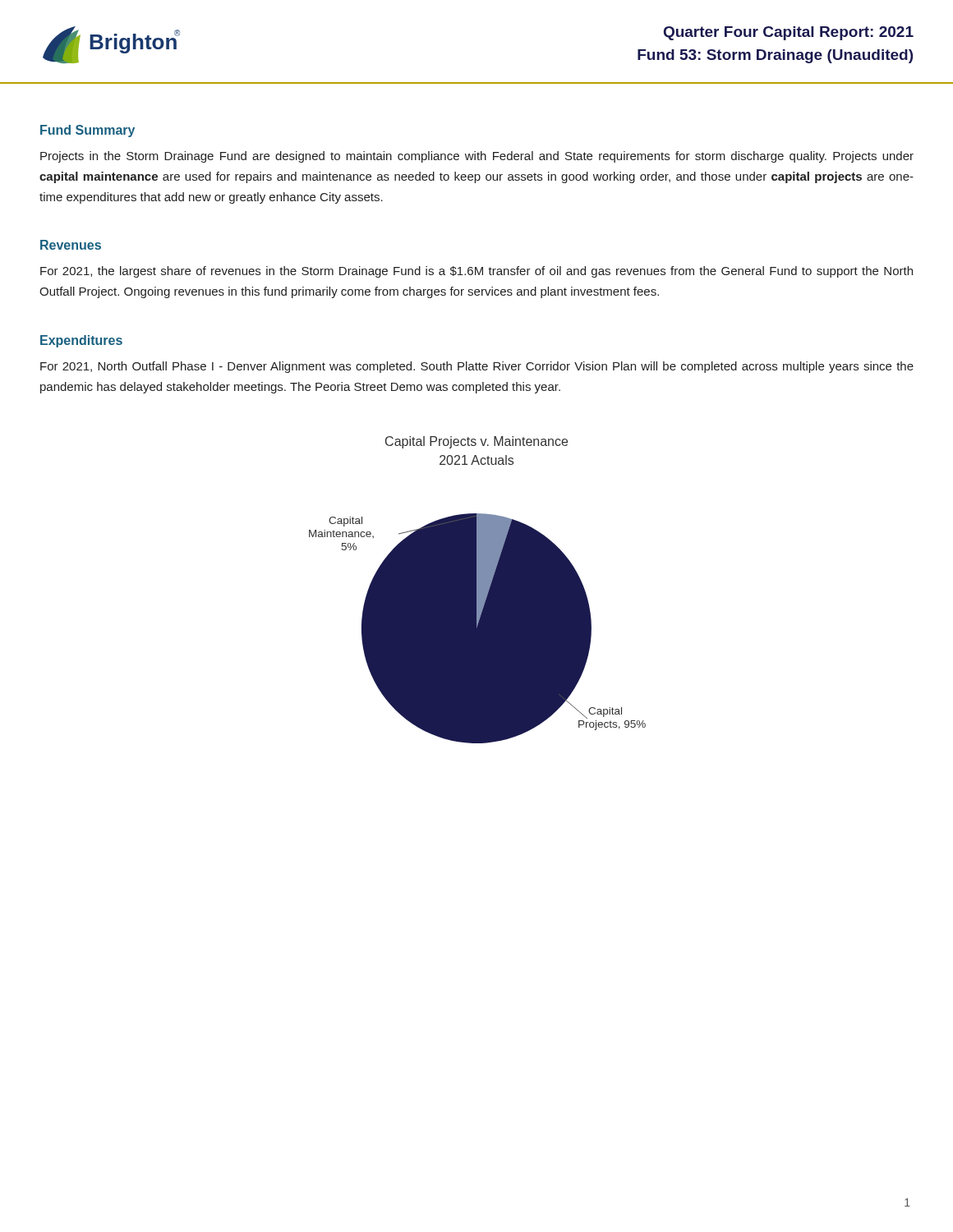Viewport: 953px width, 1232px height.
Task: Find the text block that reads "For 2021, the largest share of revenues in"
Action: pyautogui.click(x=476, y=281)
